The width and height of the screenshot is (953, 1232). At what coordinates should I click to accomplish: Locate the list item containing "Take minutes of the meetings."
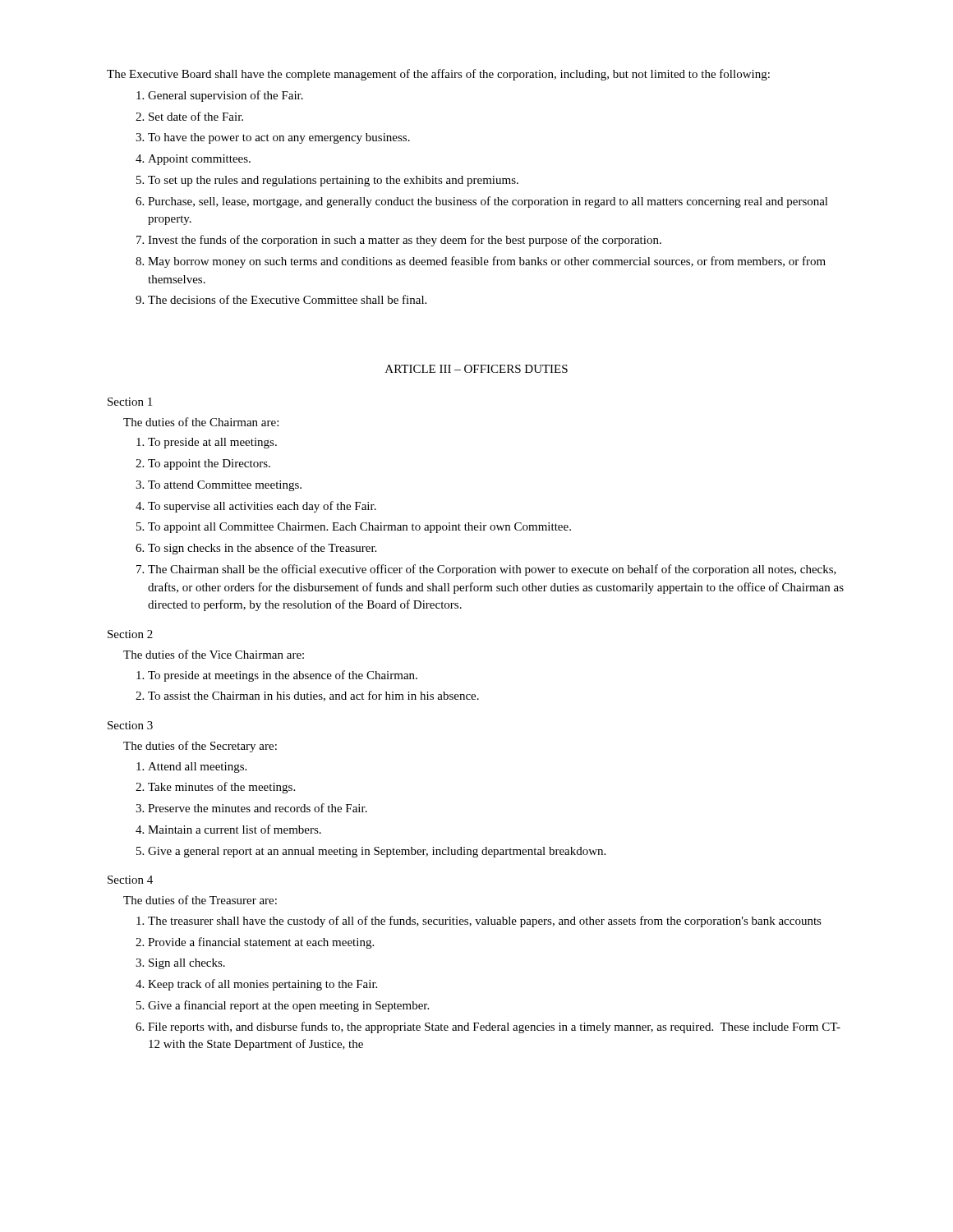(x=215, y=788)
